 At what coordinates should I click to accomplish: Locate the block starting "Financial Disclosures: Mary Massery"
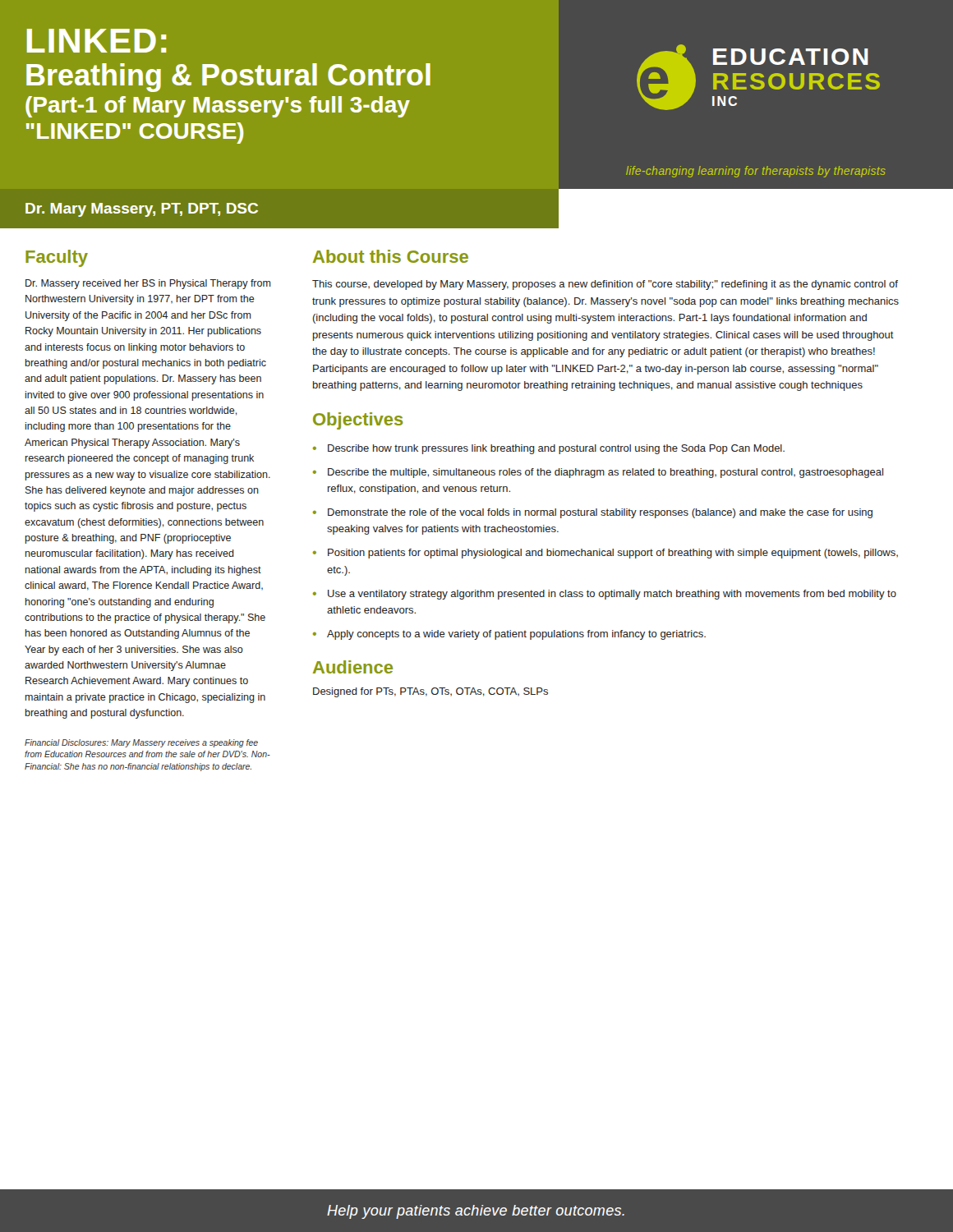point(148,754)
